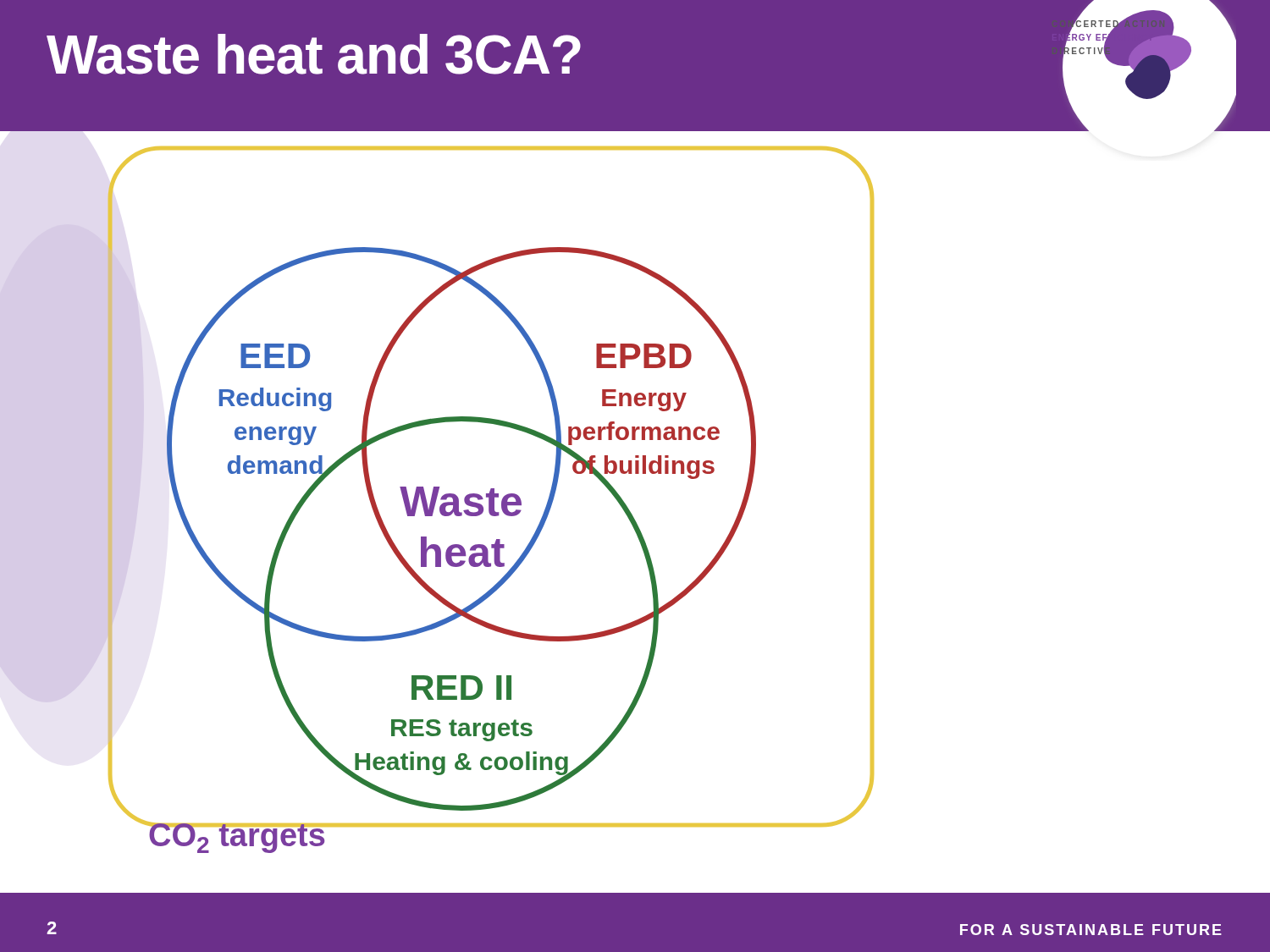Click on the block starting "Waste heat and"

click(x=315, y=55)
